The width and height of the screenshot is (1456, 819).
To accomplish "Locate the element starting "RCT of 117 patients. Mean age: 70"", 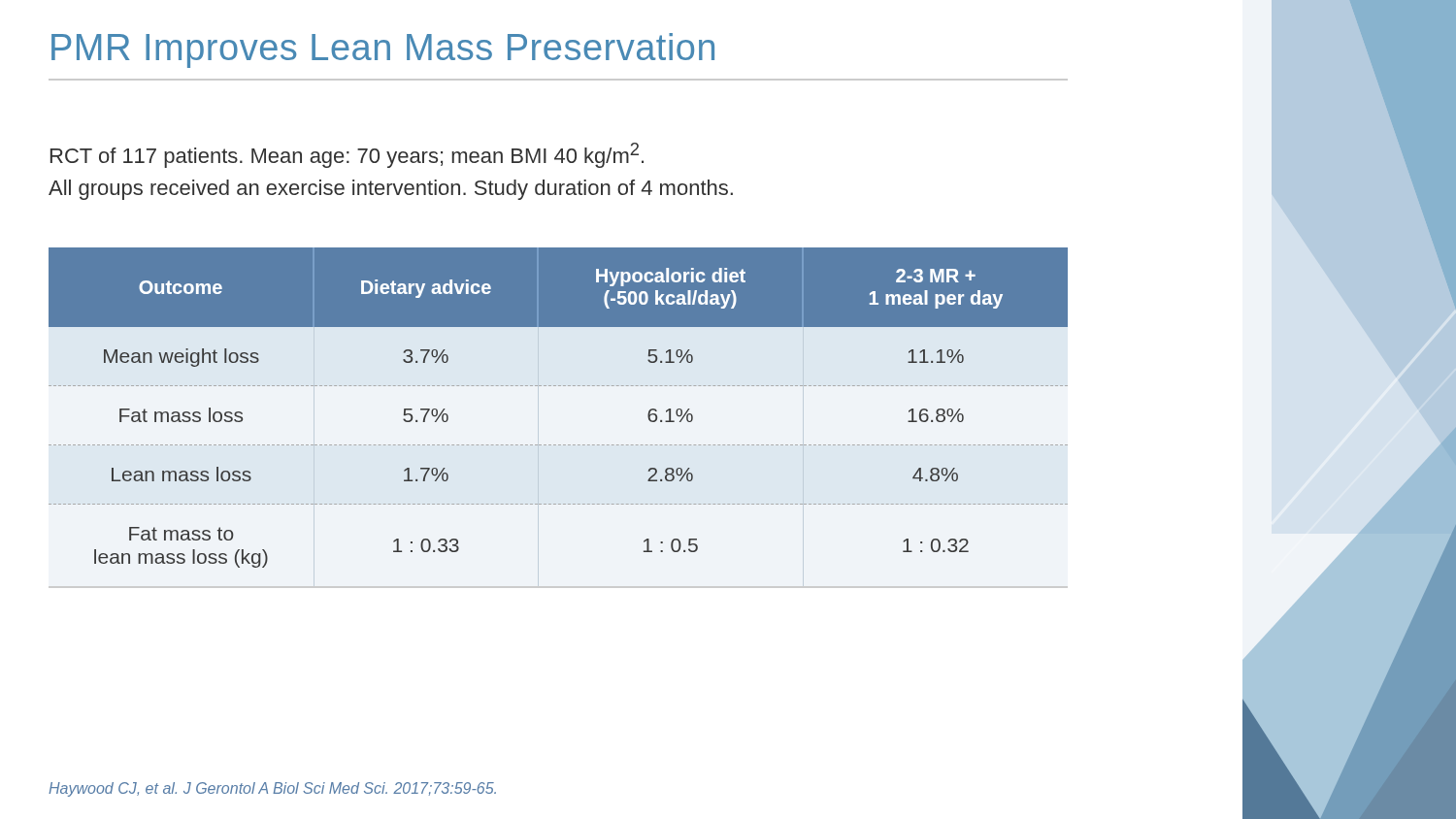I will pyautogui.click(x=392, y=169).
